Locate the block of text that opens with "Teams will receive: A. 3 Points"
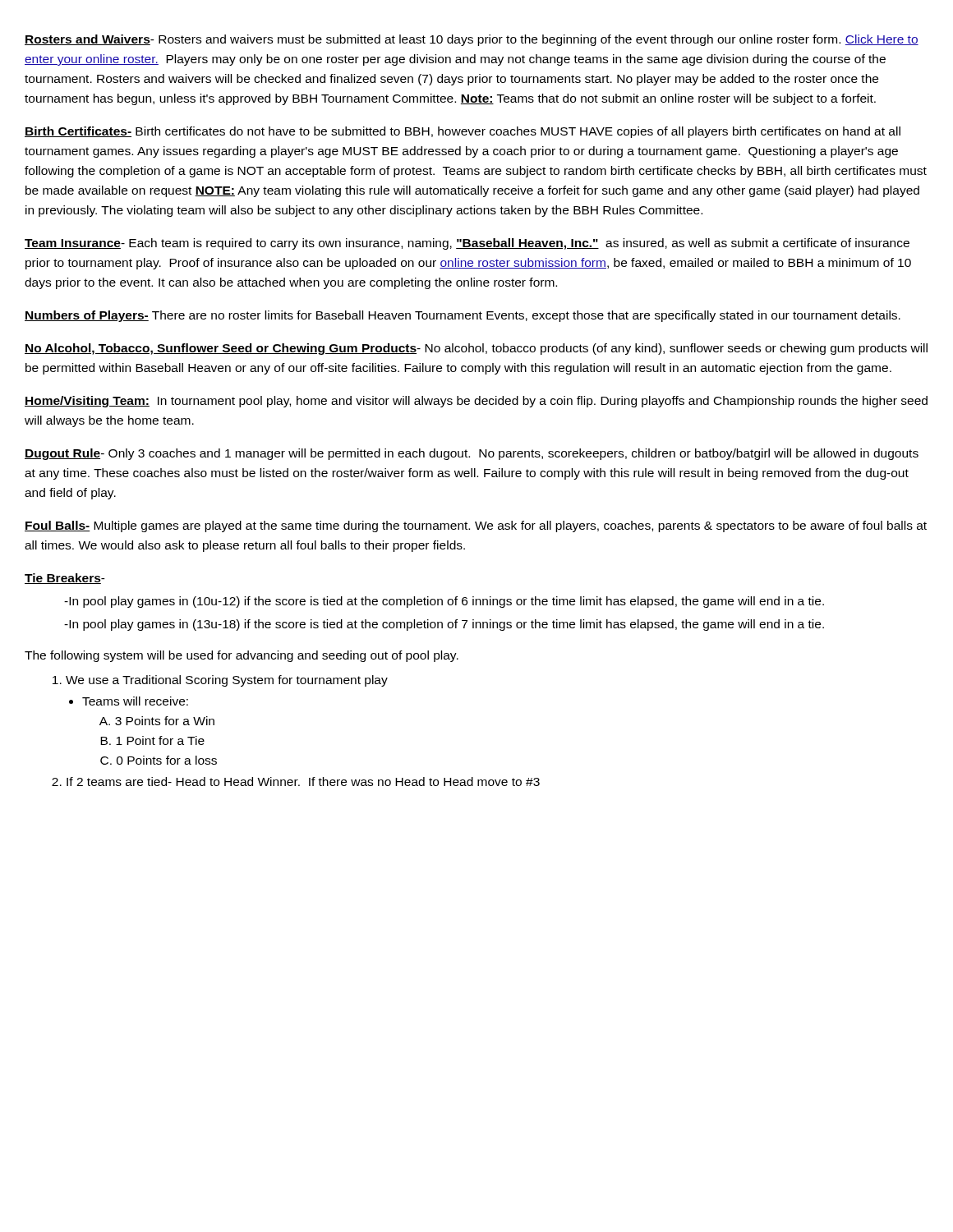 pos(129,701)
